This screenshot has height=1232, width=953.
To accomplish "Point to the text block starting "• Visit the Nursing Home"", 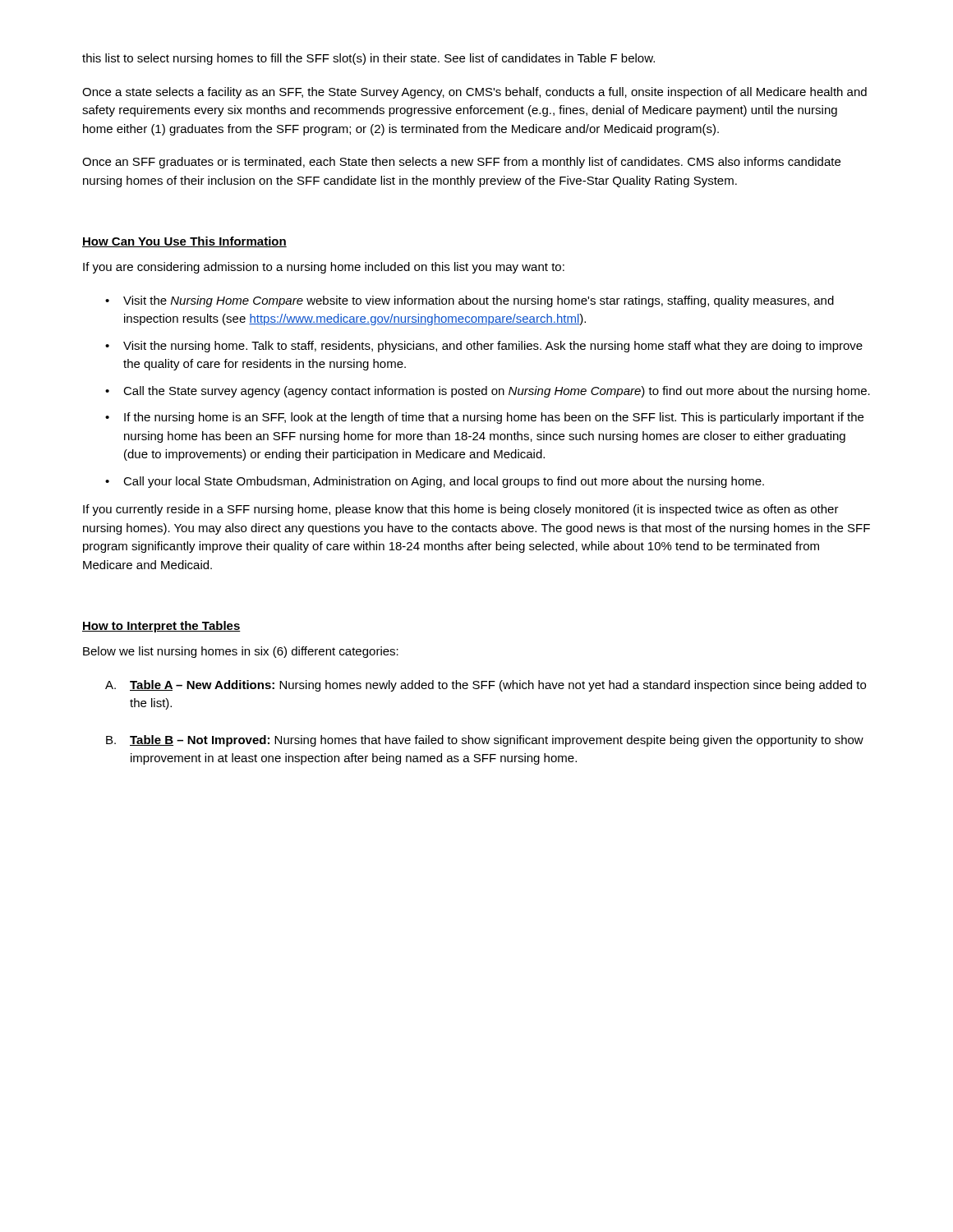I will (x=488, y=310).
